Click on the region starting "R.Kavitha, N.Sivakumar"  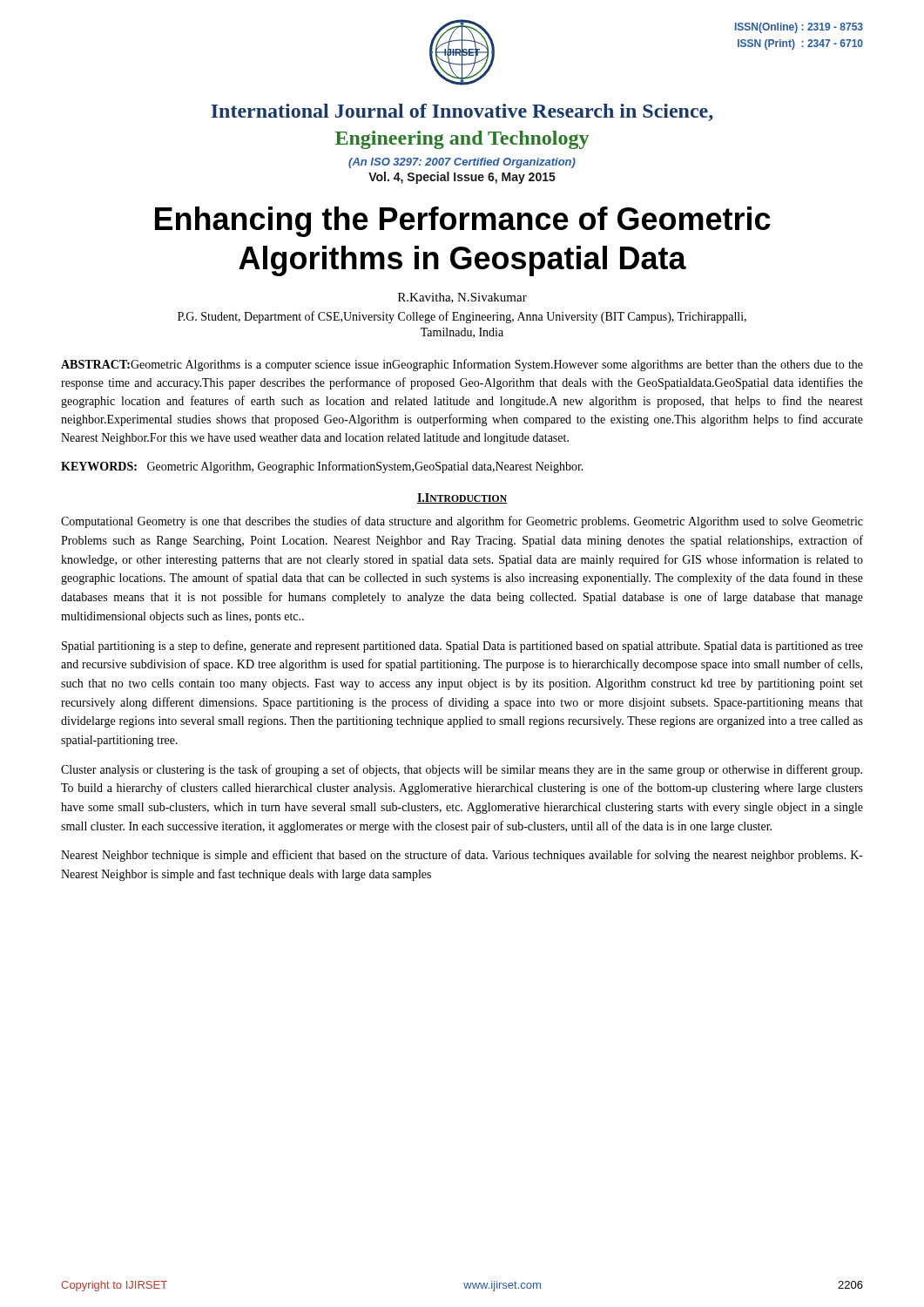pos(462,297)
